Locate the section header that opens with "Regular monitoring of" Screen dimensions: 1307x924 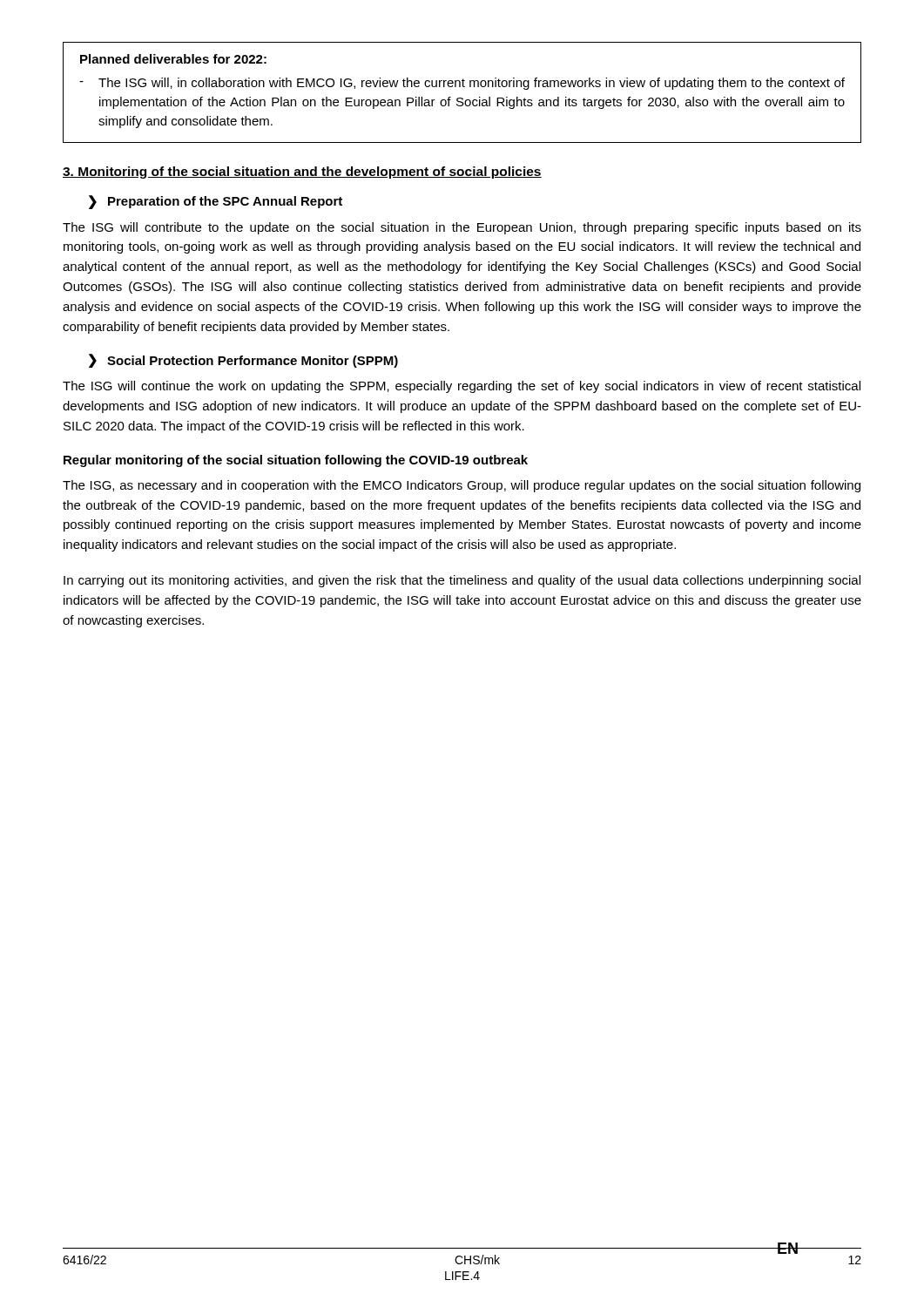pos(295,459)
